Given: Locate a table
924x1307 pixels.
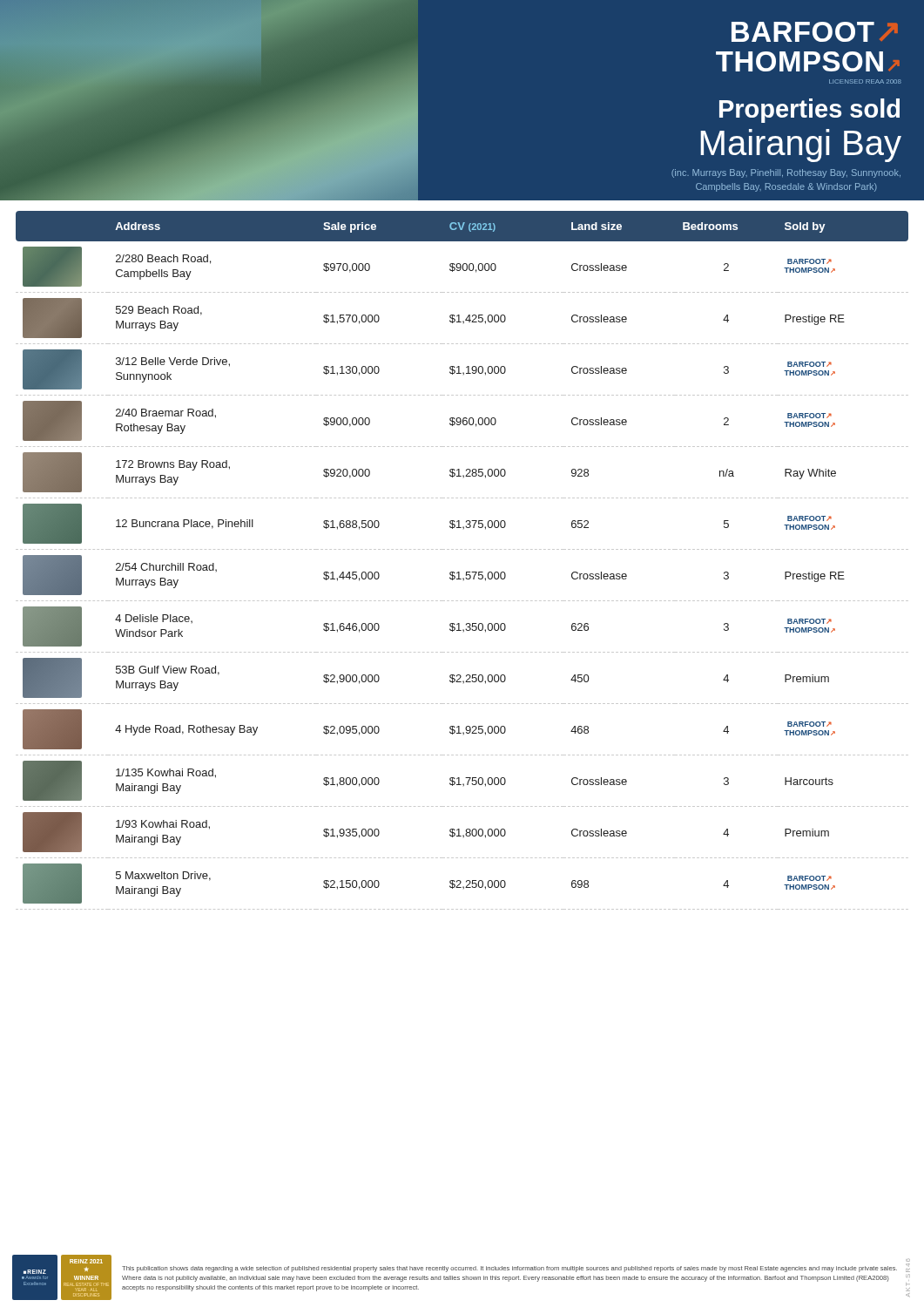Looking at the screenshot, I should (462, 560).
